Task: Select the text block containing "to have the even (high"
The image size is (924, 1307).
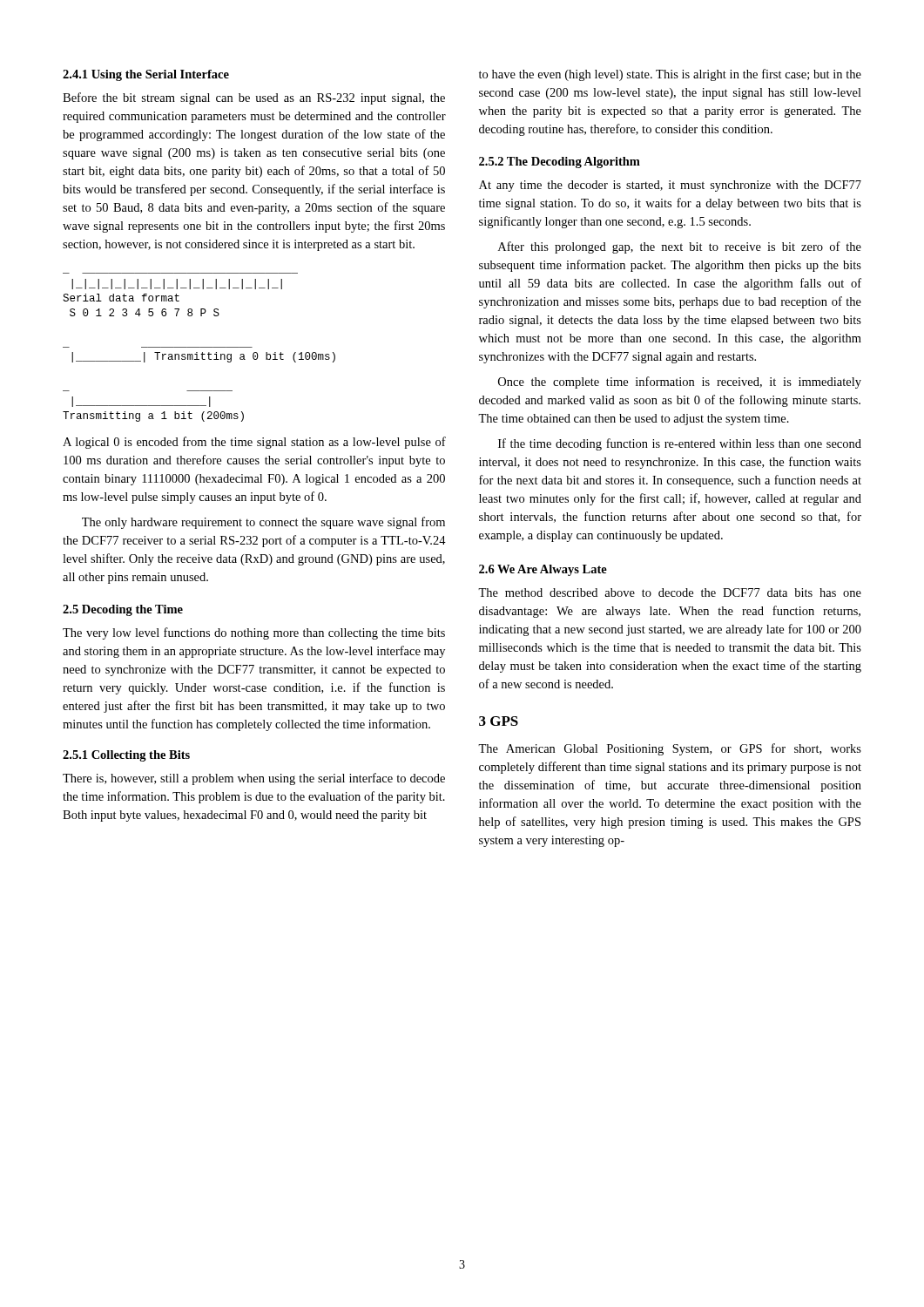Action: click(670, 102)
